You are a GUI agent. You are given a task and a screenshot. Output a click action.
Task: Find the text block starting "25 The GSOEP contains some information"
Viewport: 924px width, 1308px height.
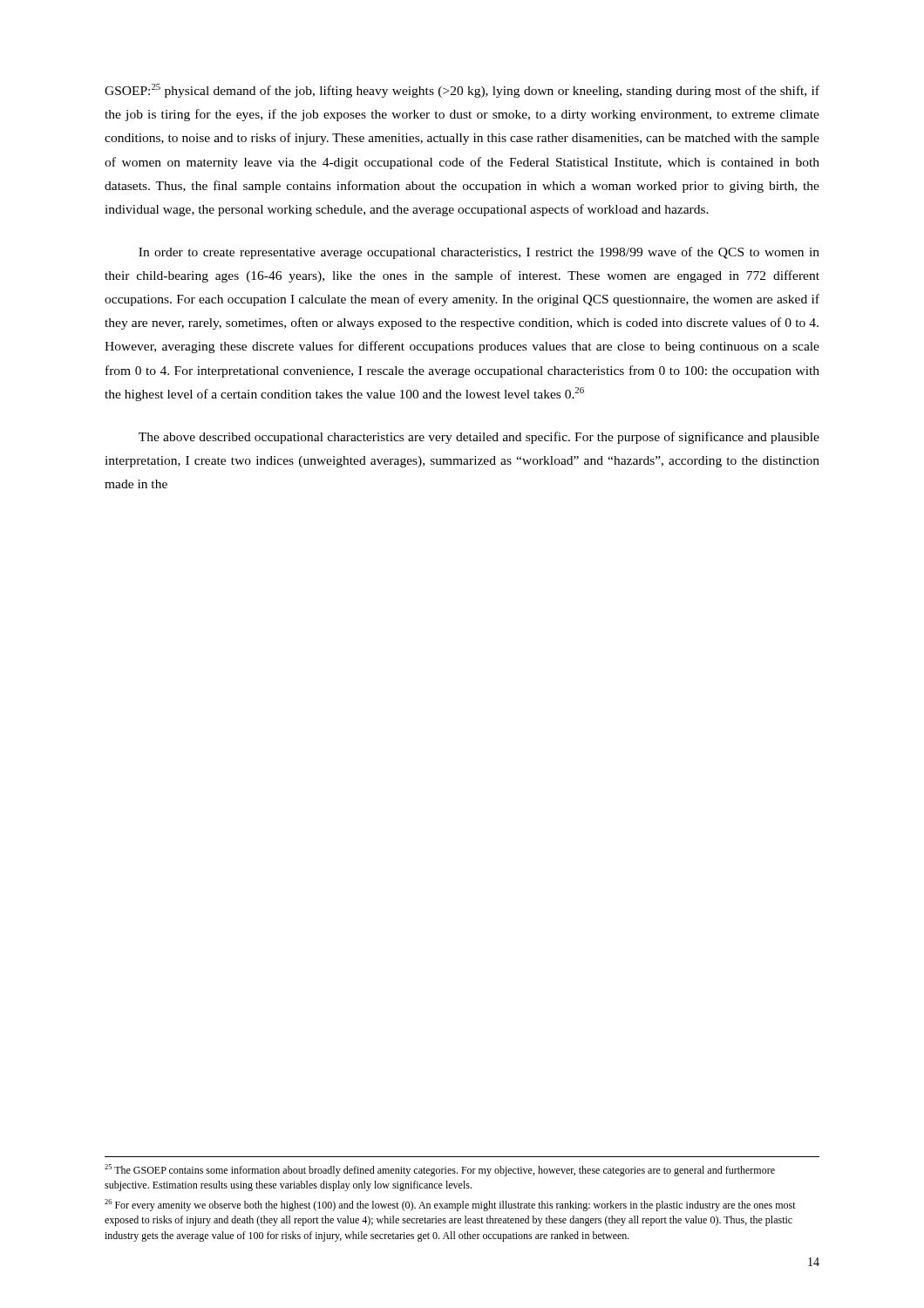click(462, 1203)
